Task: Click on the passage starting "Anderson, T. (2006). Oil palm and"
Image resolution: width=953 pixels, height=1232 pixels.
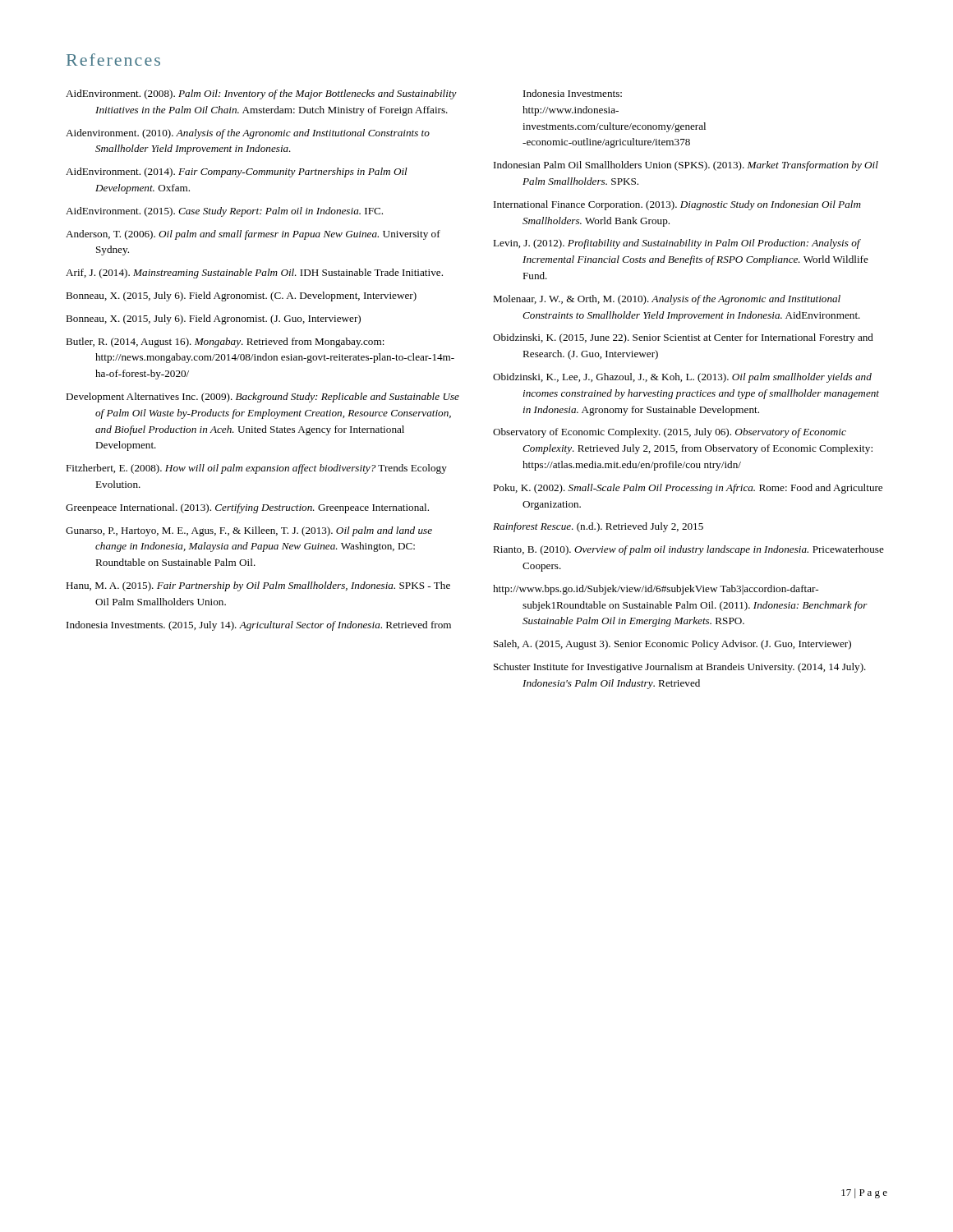Action: [x=253, y=241]
